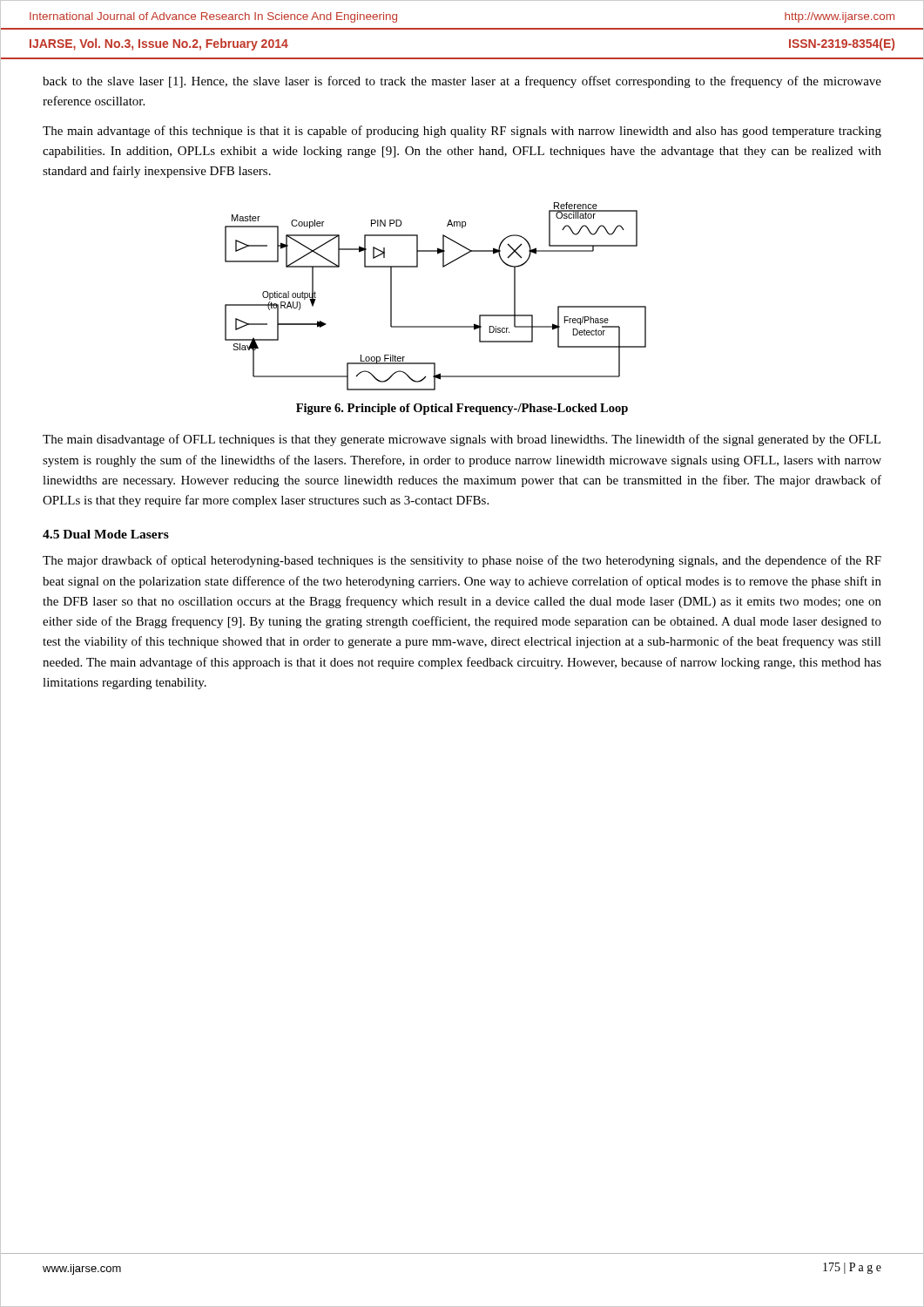Locate the caption with the text "Figure 6. Principle of Optical Frequency-/Phase-Locked Loop"
The height and width of the screenshot is (1307, 924).
462,408
